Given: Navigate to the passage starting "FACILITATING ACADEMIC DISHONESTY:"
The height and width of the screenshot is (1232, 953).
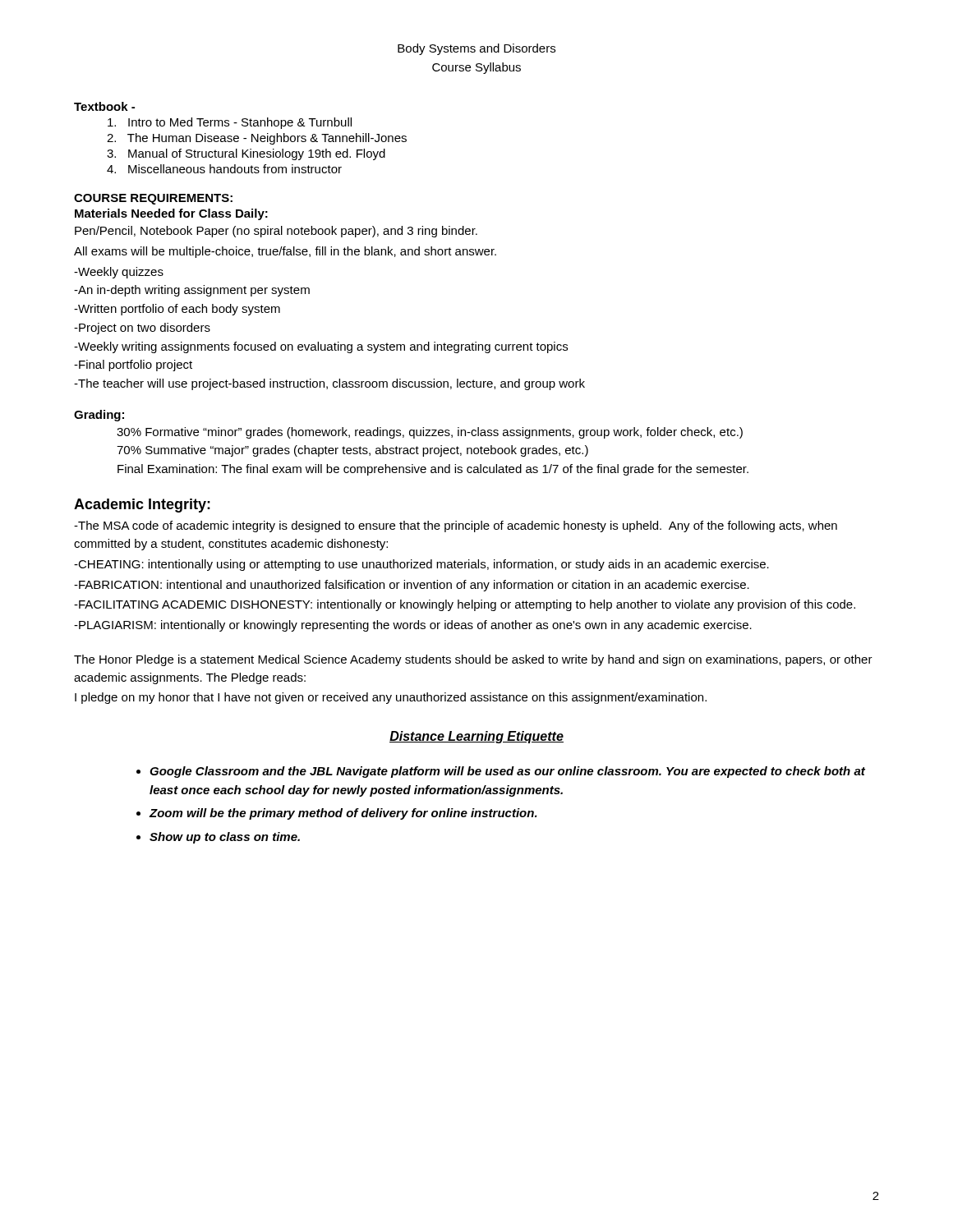Looking at the screenshot, I should [465, 604].
